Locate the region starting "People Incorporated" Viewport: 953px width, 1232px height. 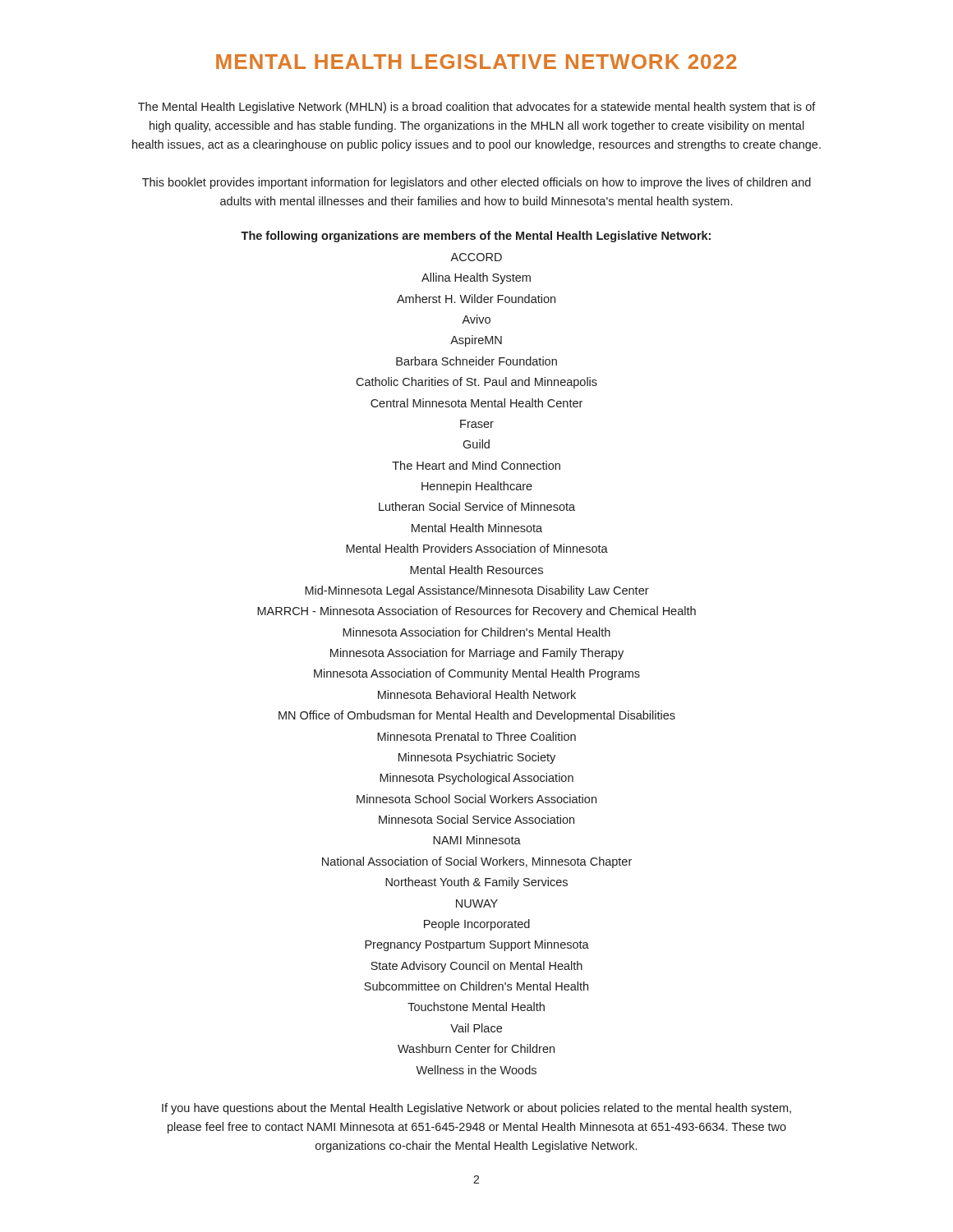click(476, 924)
